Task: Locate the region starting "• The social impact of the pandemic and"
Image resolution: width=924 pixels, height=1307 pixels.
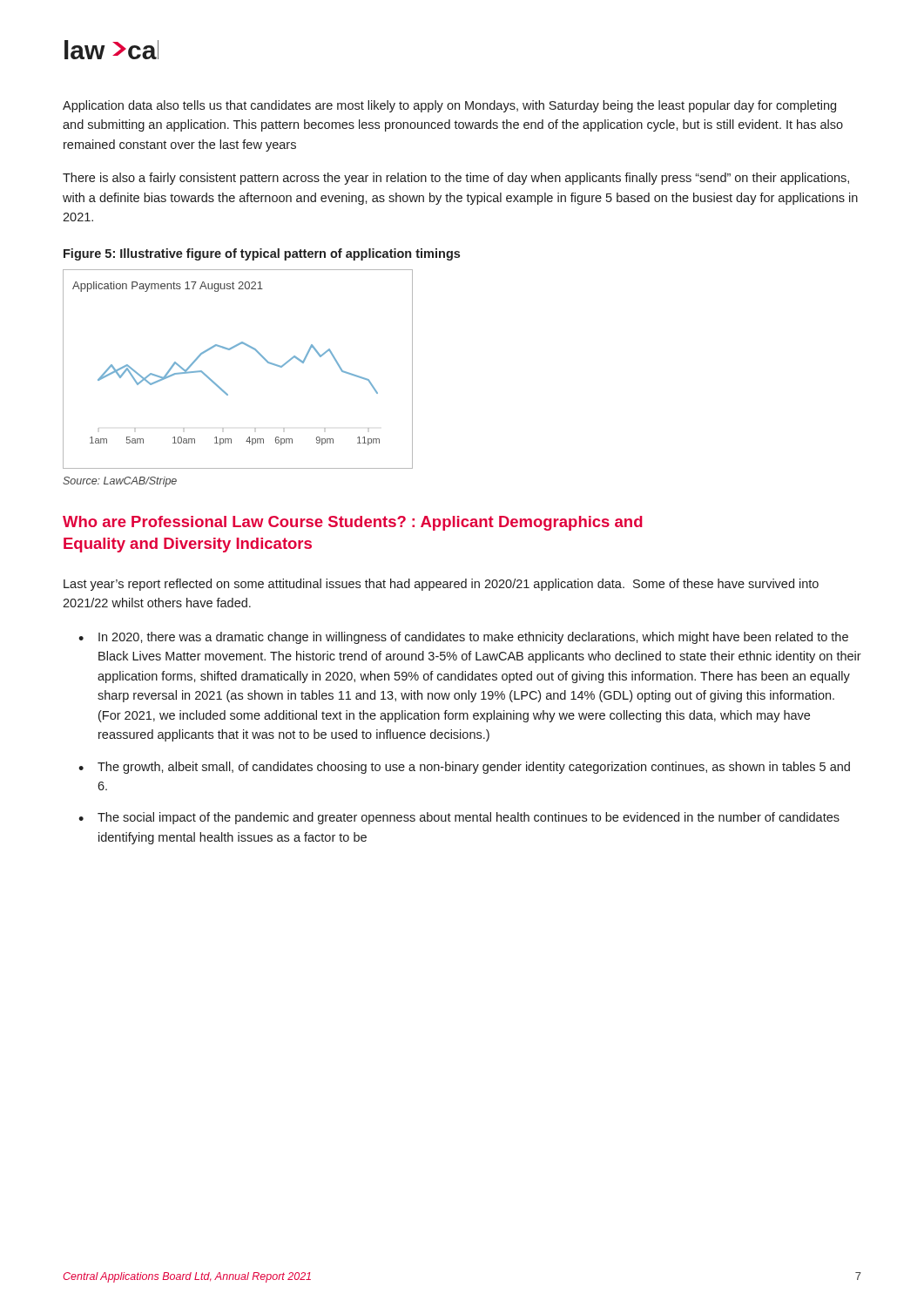Action: (x=470, y=828)
